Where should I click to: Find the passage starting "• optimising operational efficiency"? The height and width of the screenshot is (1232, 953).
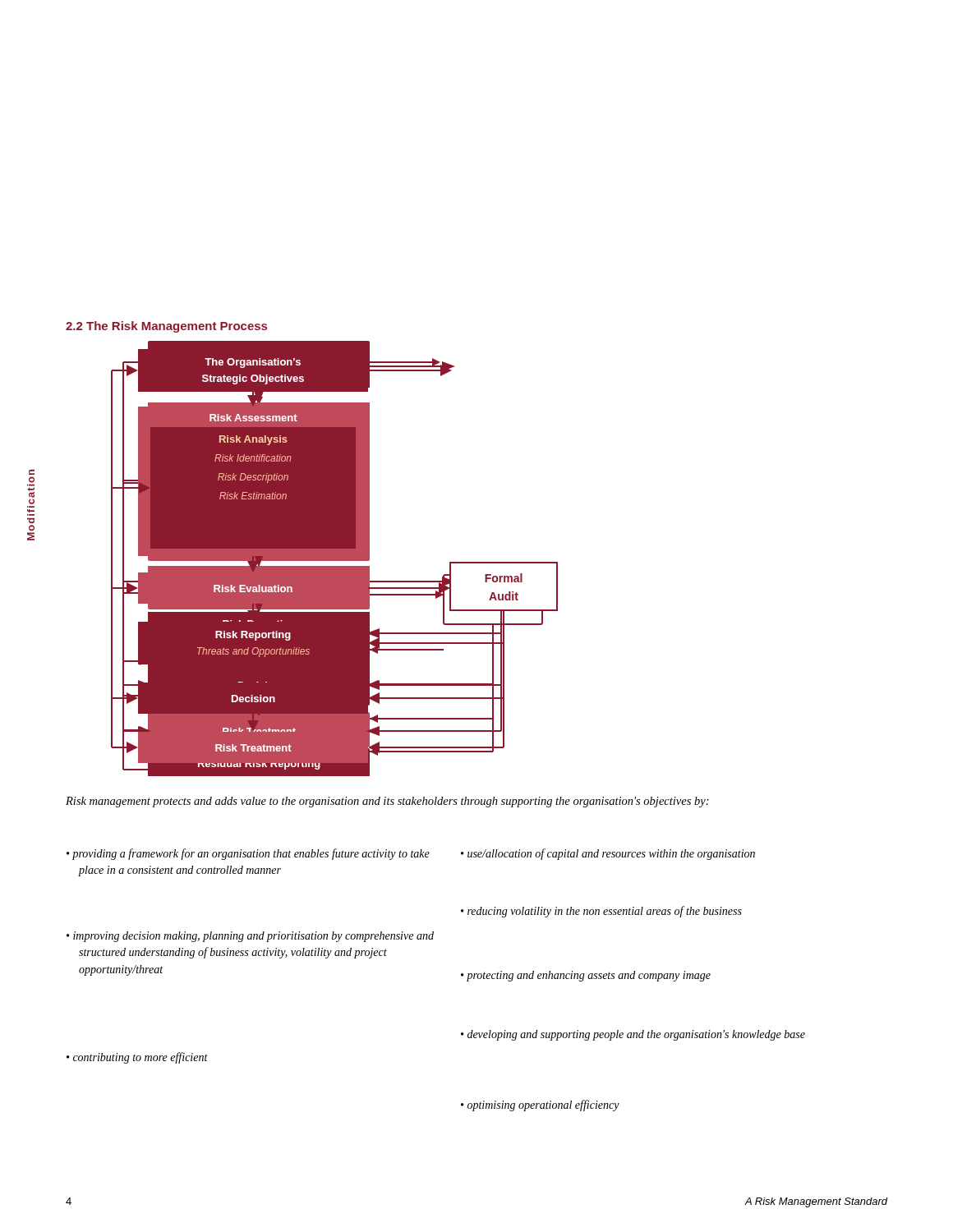pos(540,1105)
